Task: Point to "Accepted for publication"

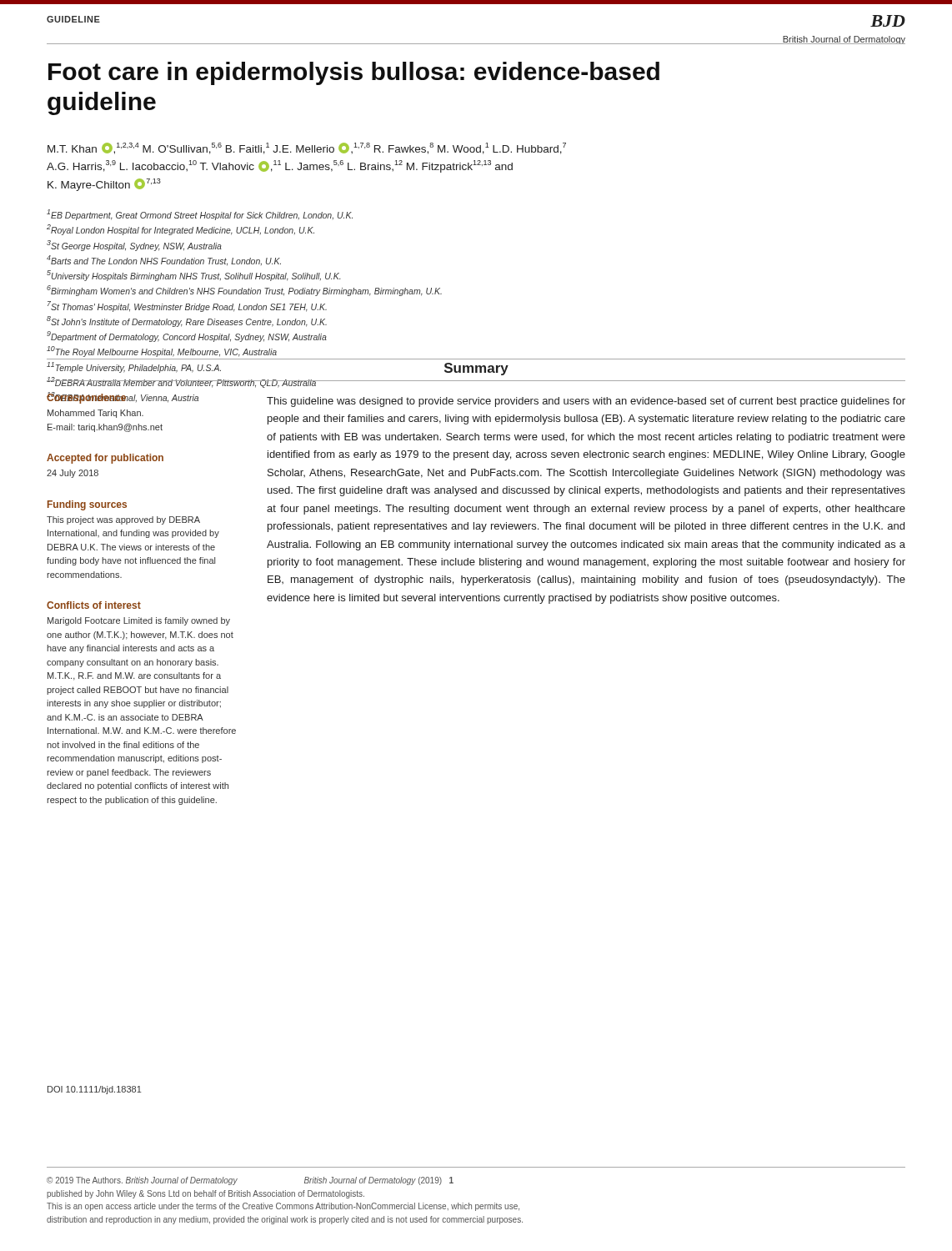Action: tap(105, 458)
